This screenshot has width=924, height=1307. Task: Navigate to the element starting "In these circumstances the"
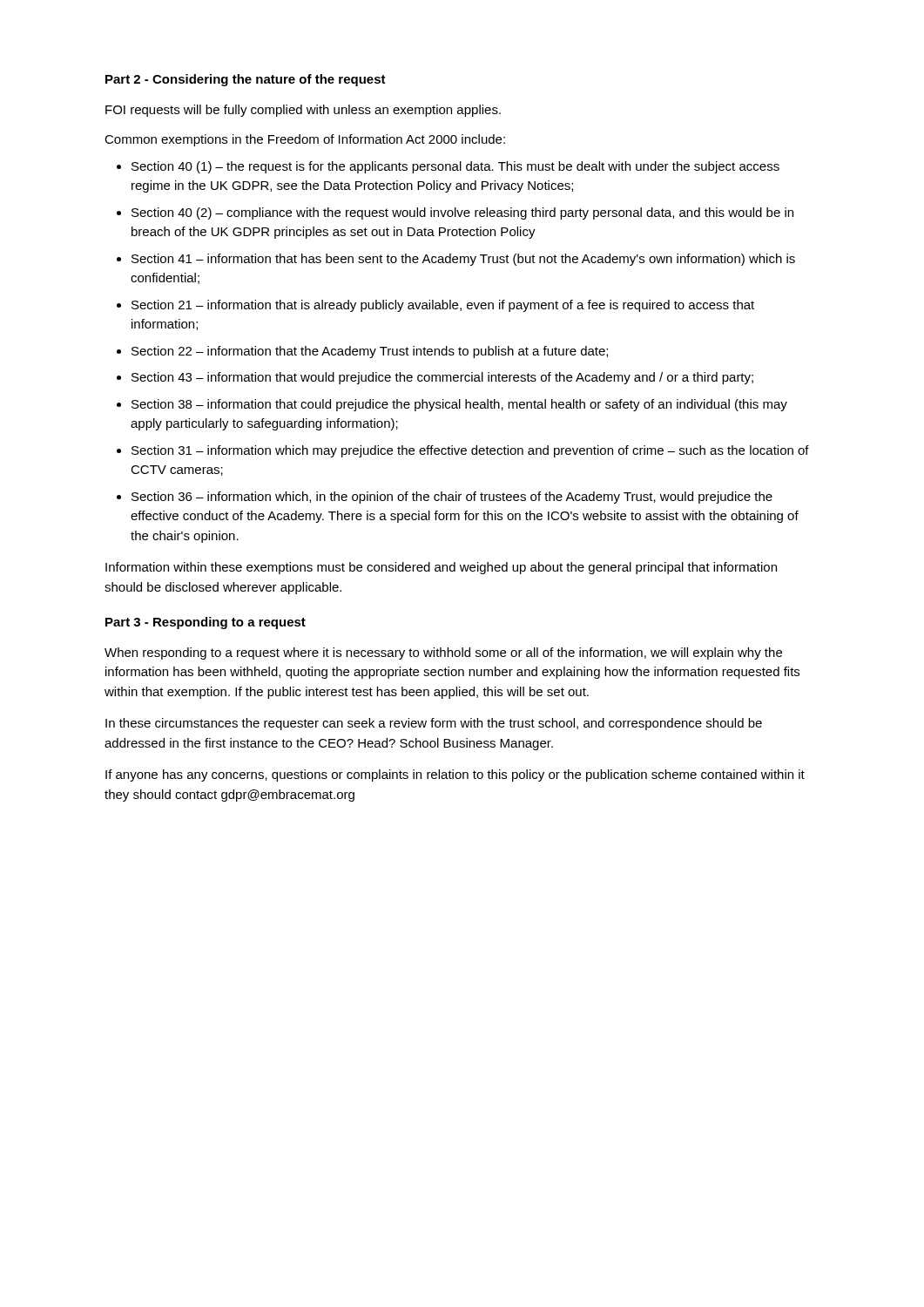(433, 733)
